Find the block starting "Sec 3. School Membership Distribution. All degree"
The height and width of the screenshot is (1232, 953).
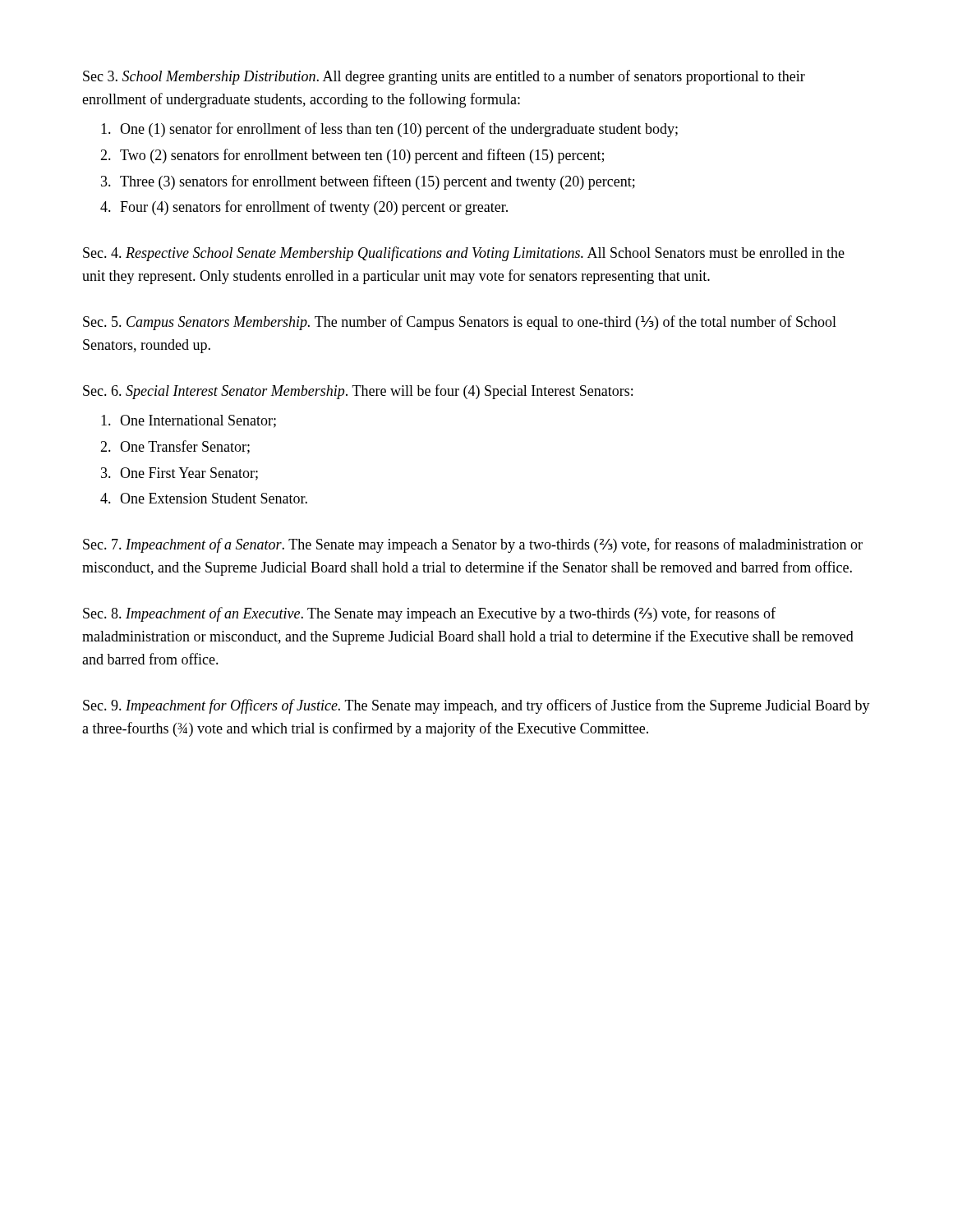tap(476, 144)
